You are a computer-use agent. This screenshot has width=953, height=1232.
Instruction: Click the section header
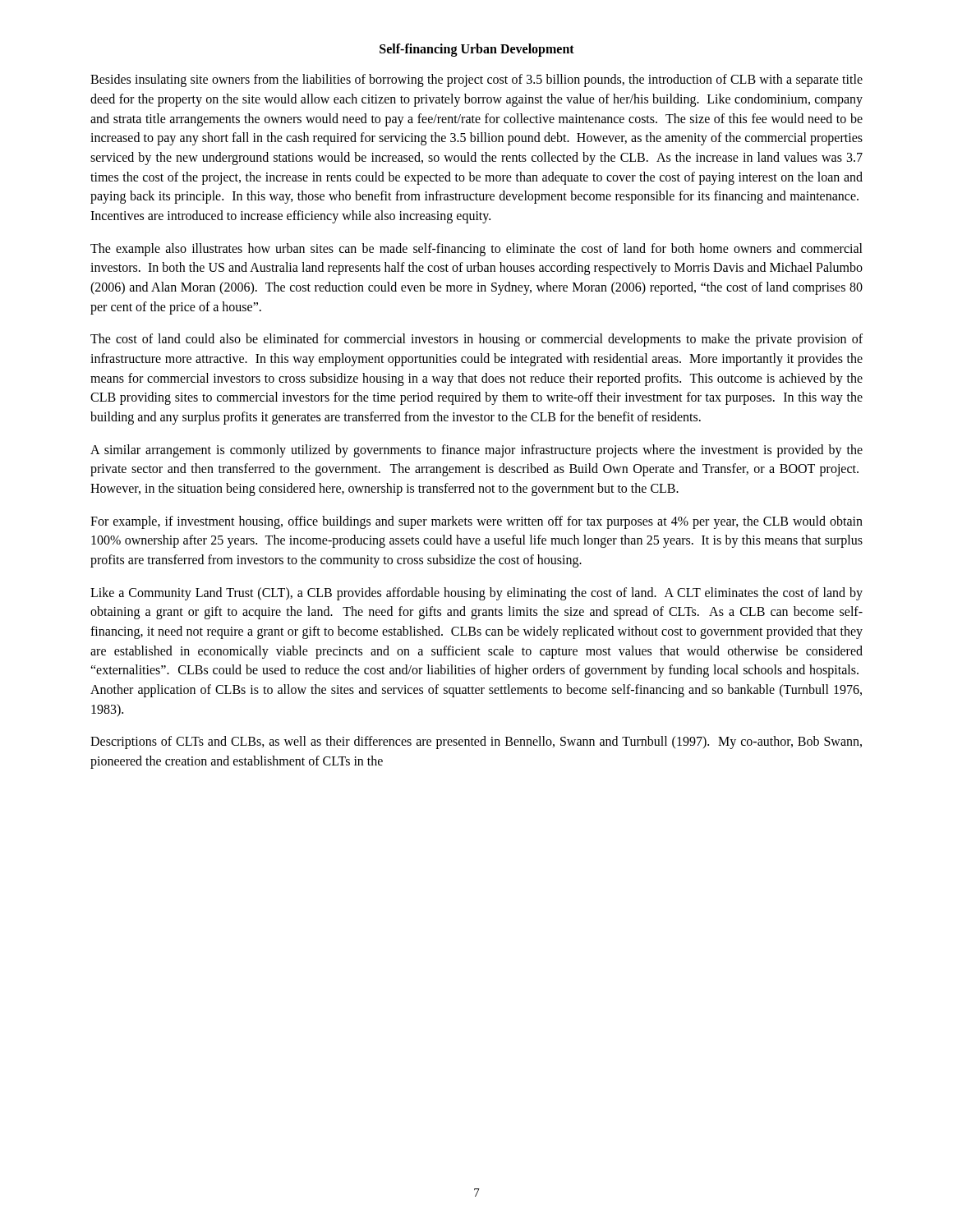click(x=476, y=49)
